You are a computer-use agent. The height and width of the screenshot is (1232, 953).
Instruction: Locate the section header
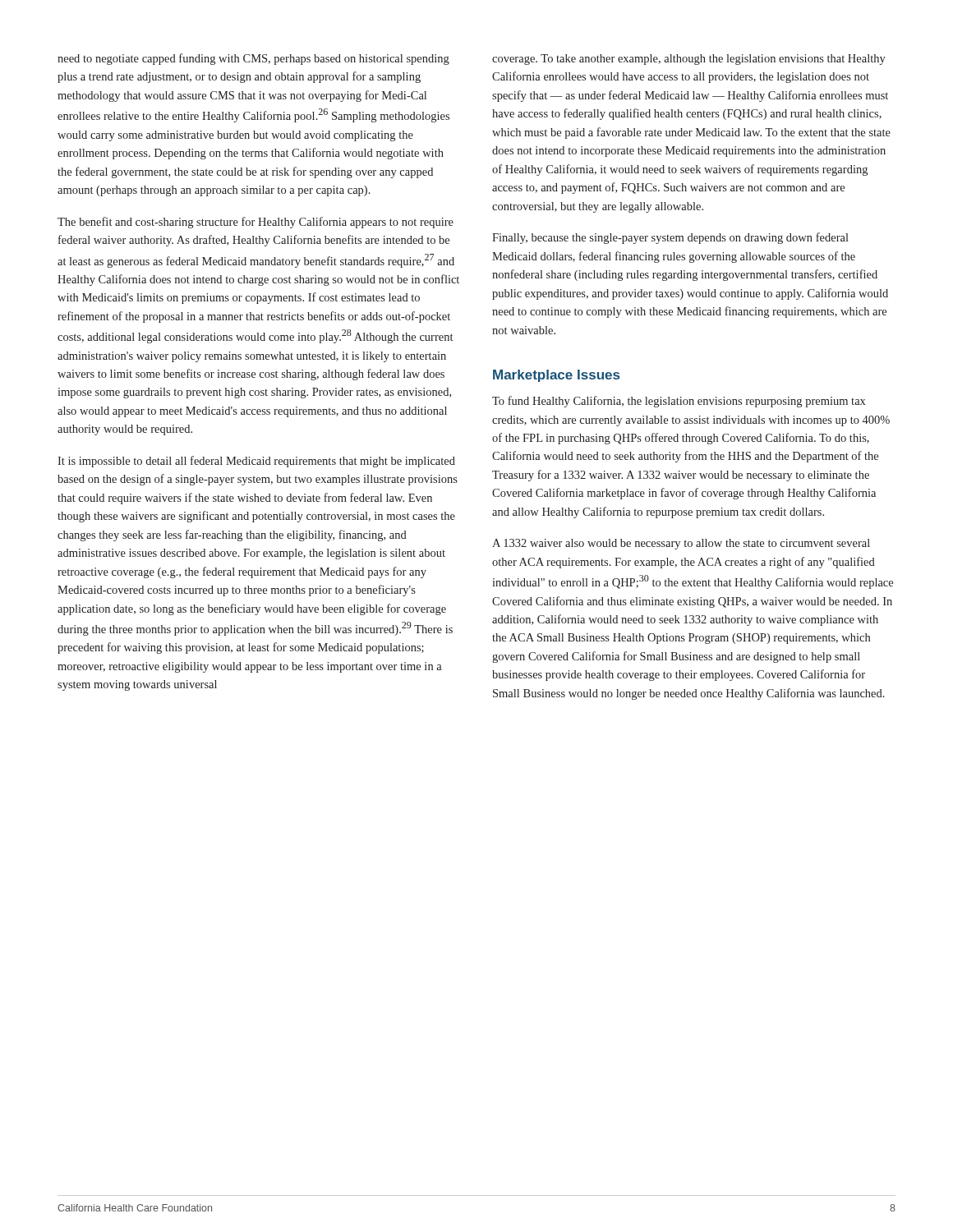point(694,375)
